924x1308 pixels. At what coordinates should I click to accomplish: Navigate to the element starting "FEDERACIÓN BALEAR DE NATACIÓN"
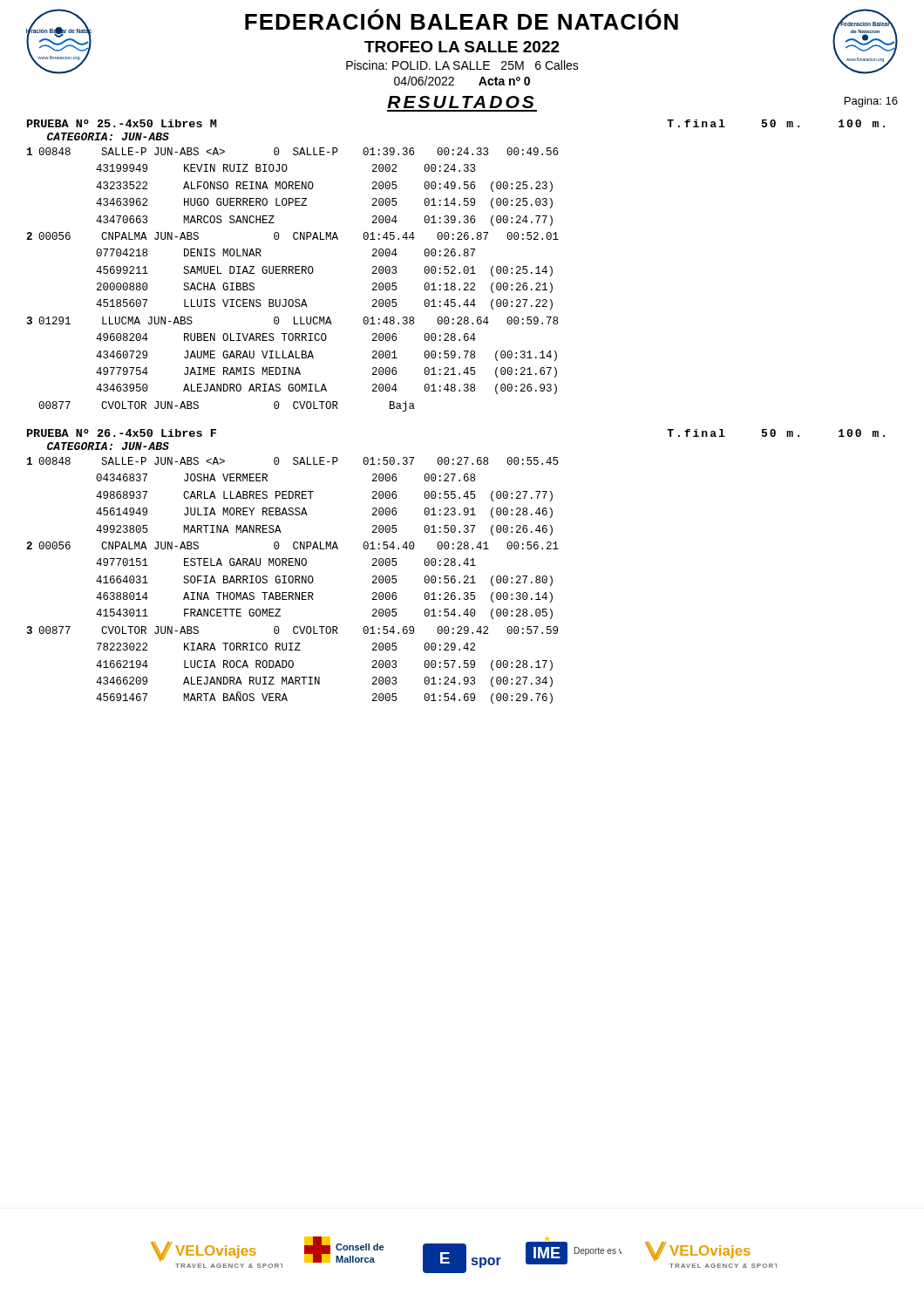click(x=462, y=22)
